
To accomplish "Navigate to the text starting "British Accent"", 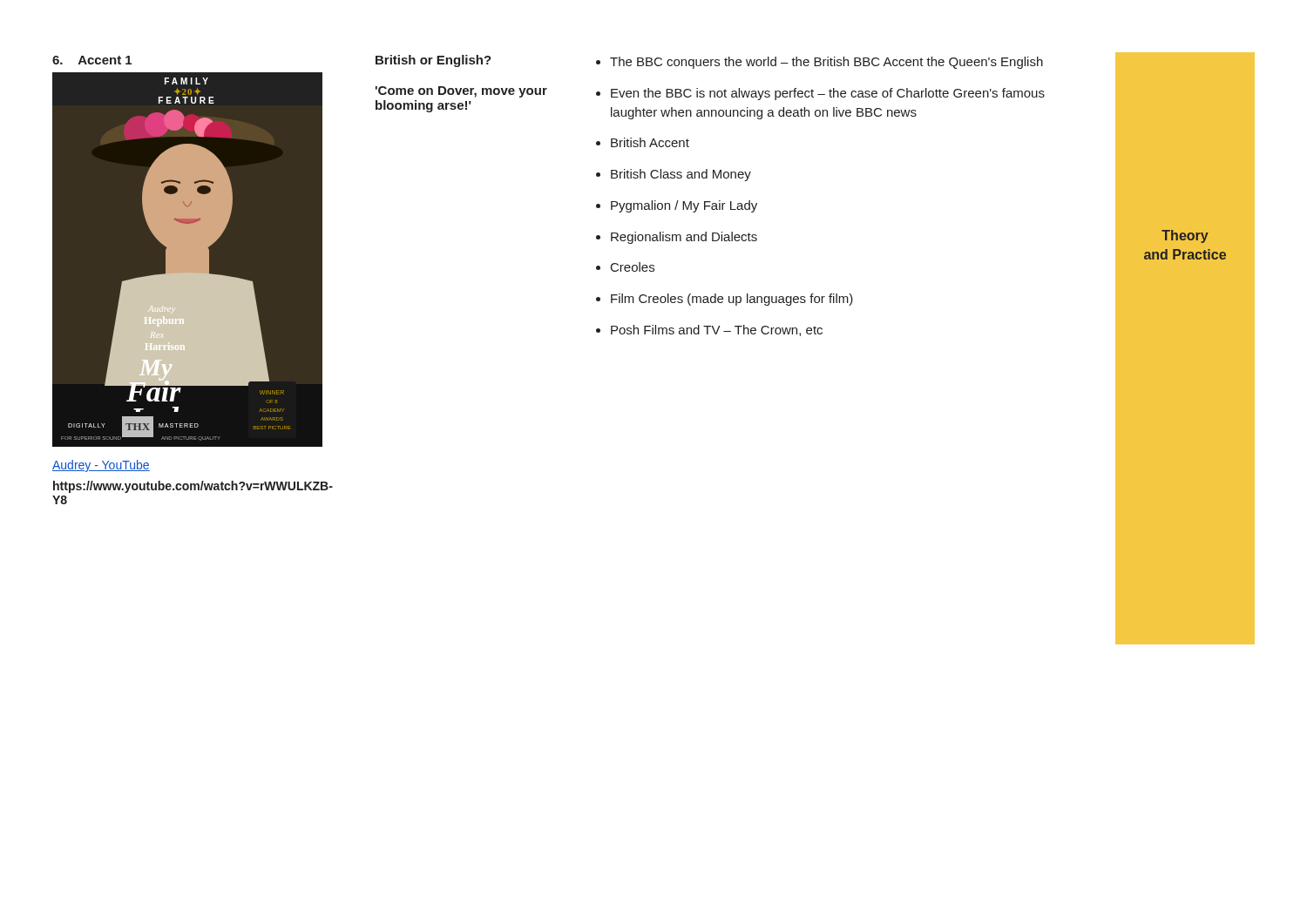I will 650,143.
